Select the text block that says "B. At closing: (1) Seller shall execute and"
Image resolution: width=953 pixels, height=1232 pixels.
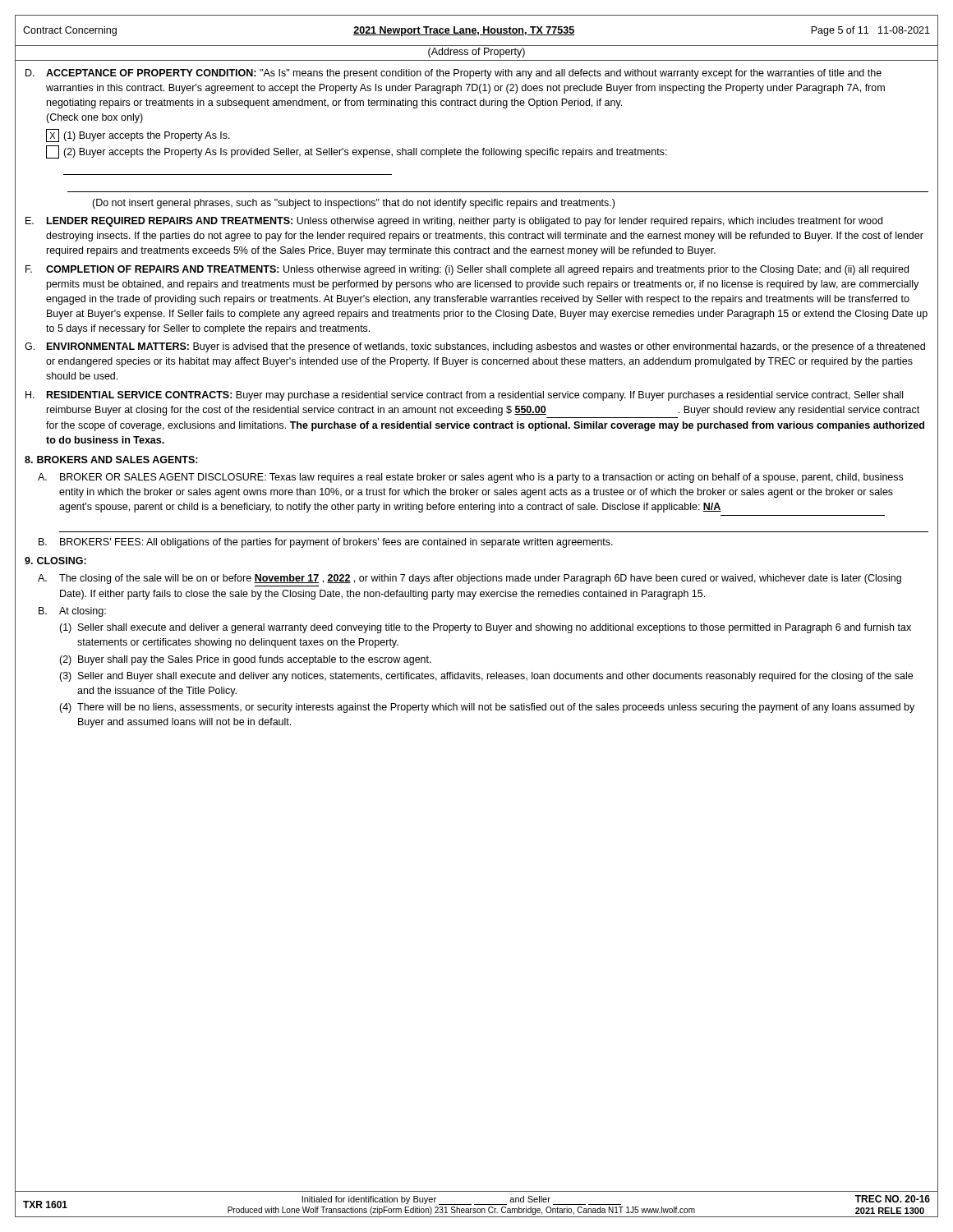coord(483,667)
